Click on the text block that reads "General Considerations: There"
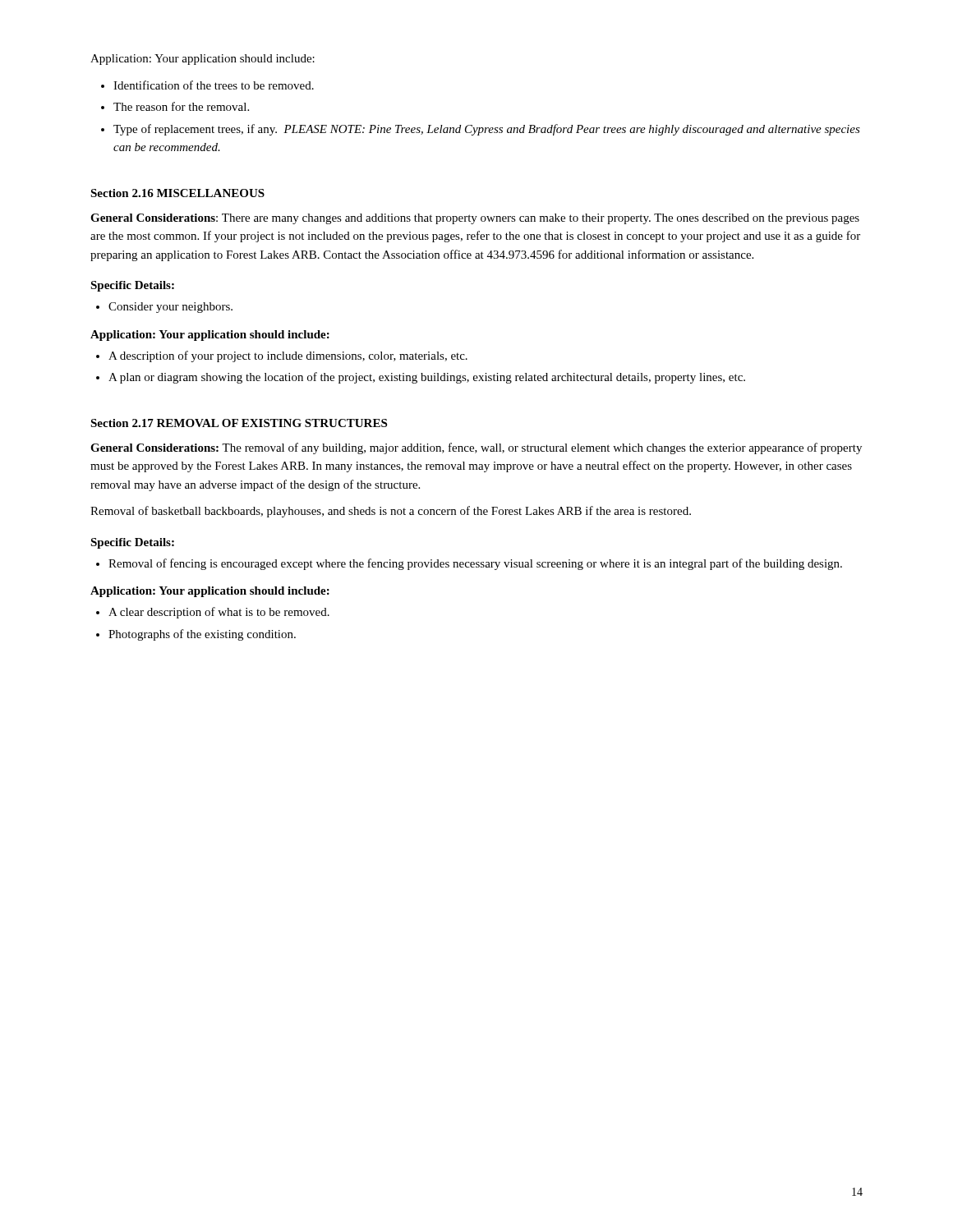 pos(476,236)
